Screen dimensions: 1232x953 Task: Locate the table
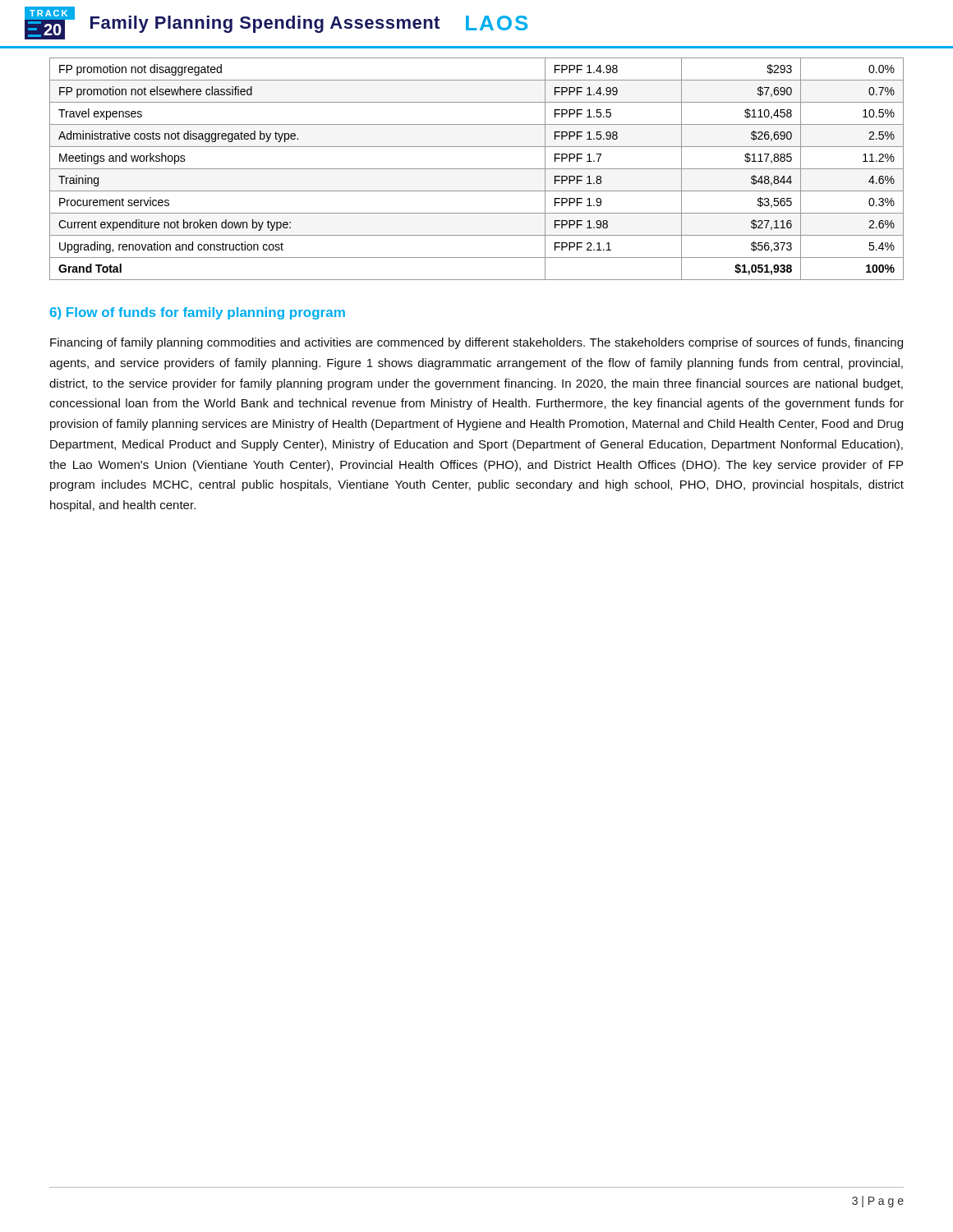point(476,169)
